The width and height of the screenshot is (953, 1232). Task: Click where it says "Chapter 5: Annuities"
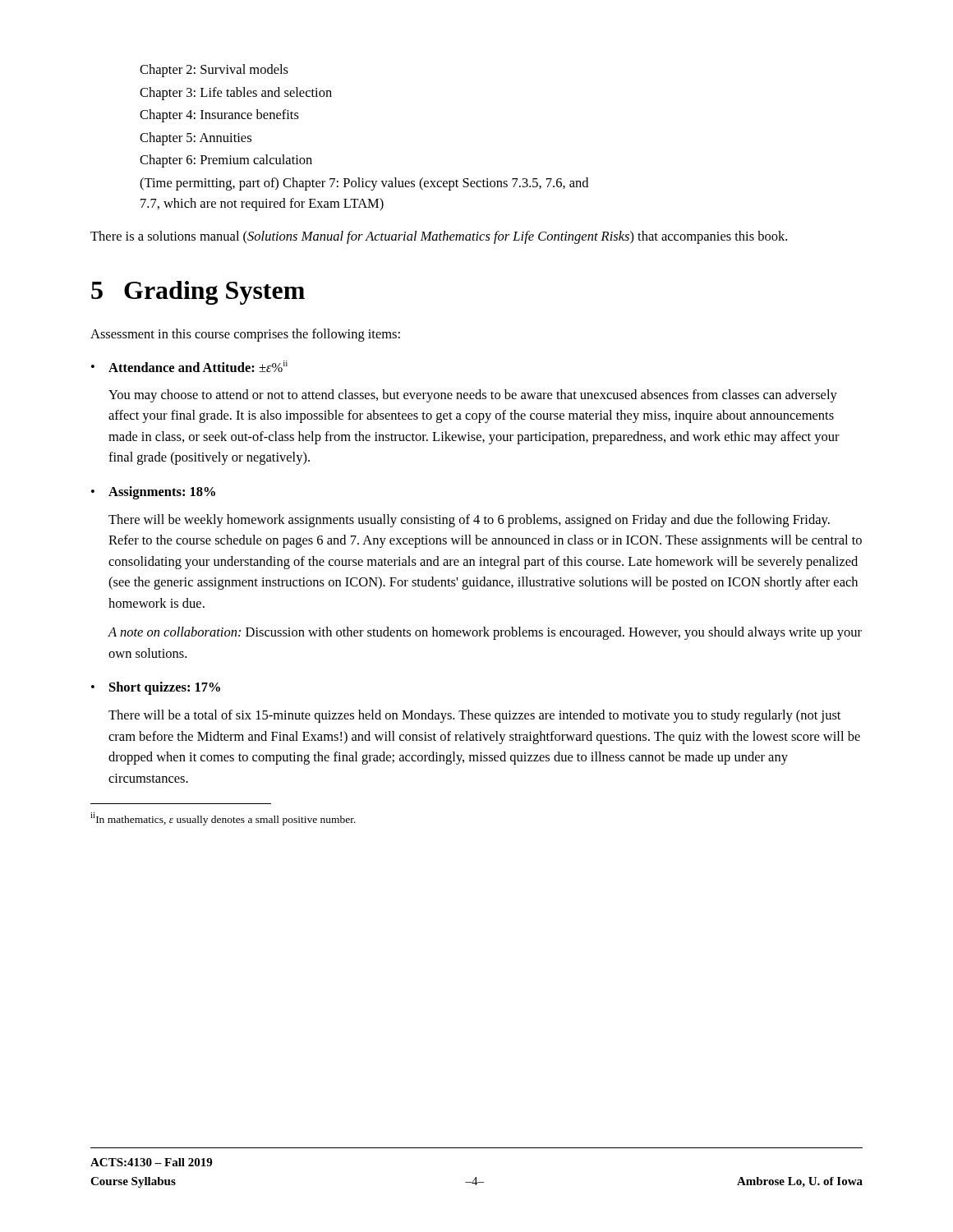coord(196,137)
